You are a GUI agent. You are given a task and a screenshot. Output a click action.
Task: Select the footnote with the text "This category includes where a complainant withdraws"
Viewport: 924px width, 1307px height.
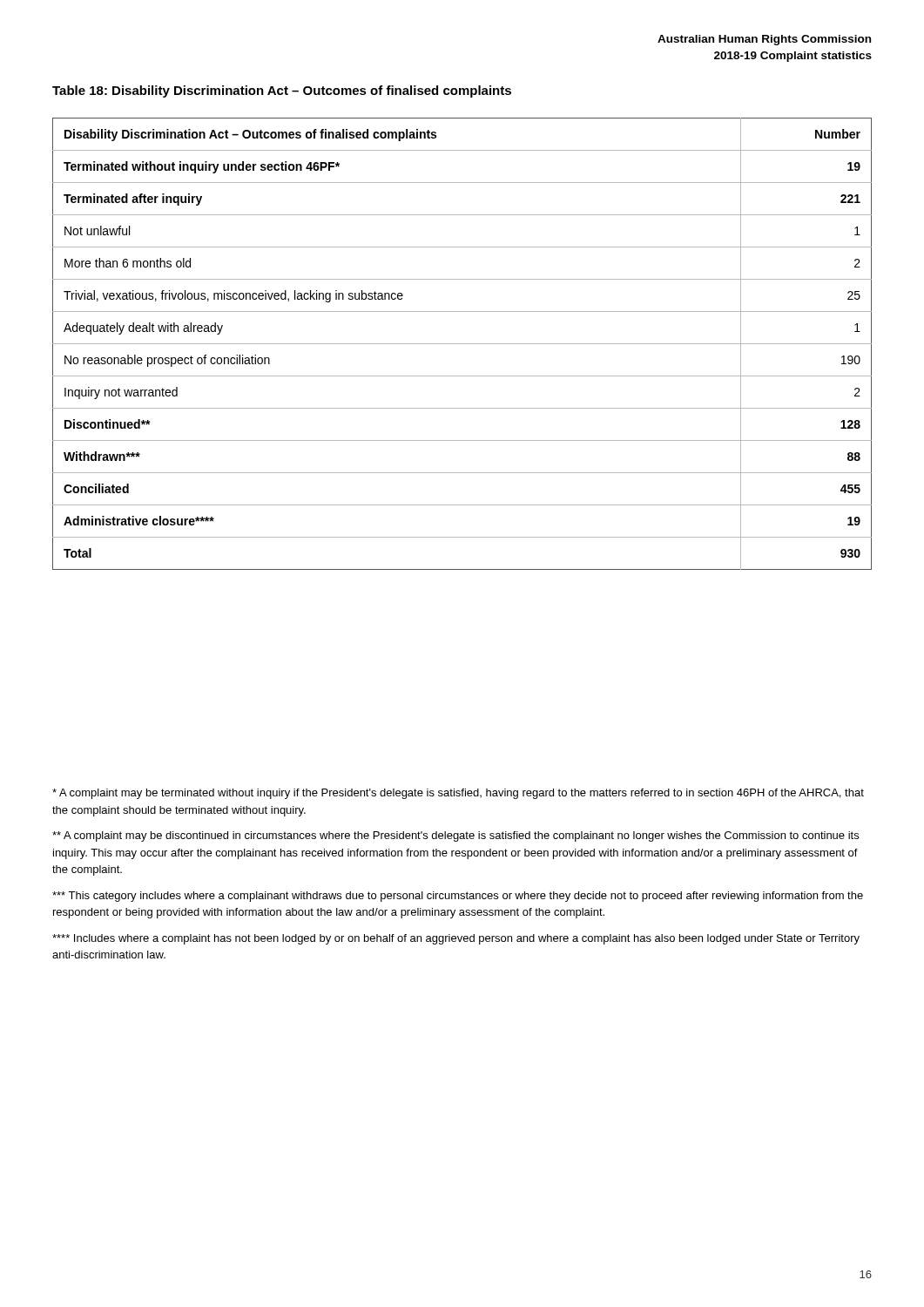point(462,904)
